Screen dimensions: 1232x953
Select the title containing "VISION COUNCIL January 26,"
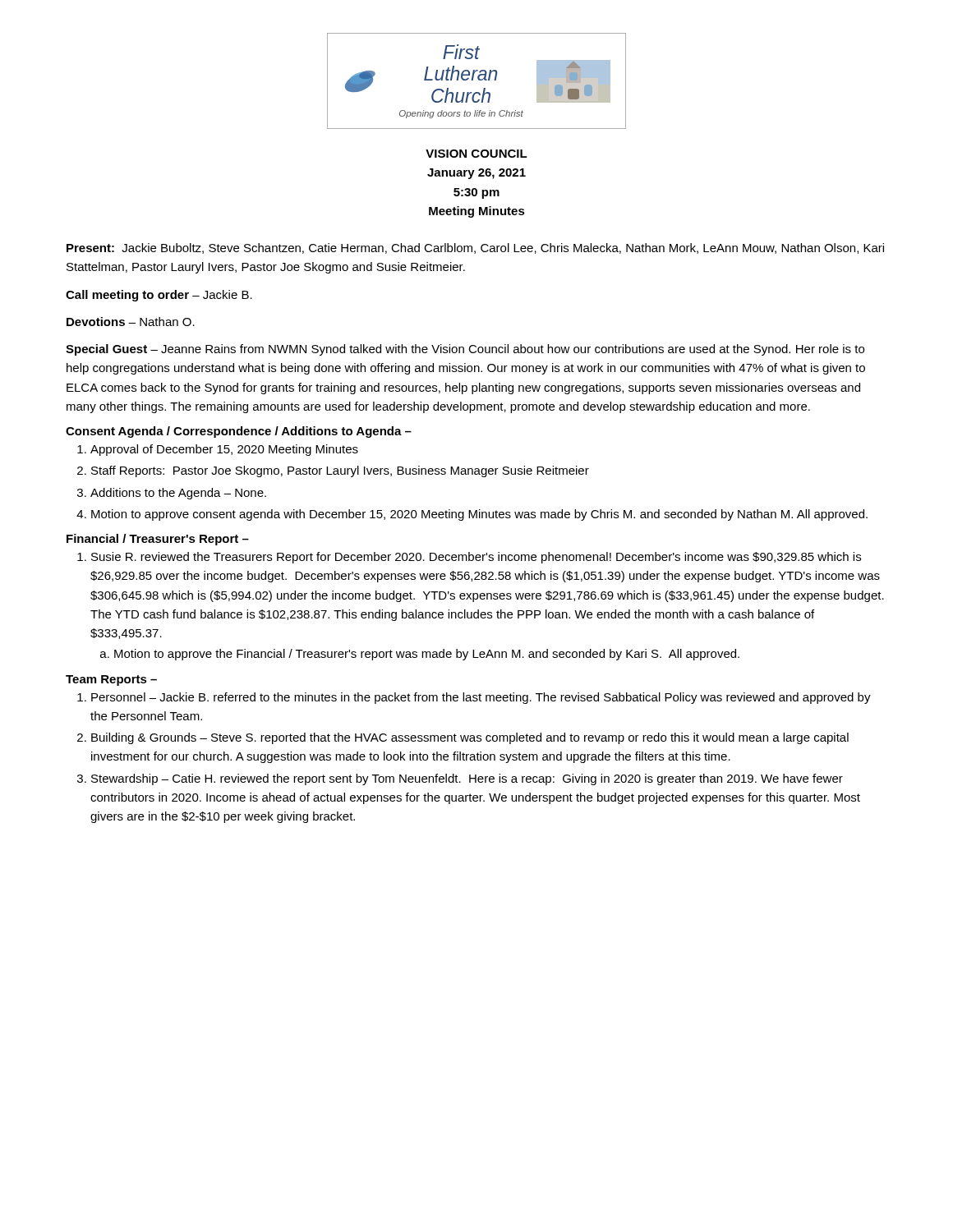476,182
